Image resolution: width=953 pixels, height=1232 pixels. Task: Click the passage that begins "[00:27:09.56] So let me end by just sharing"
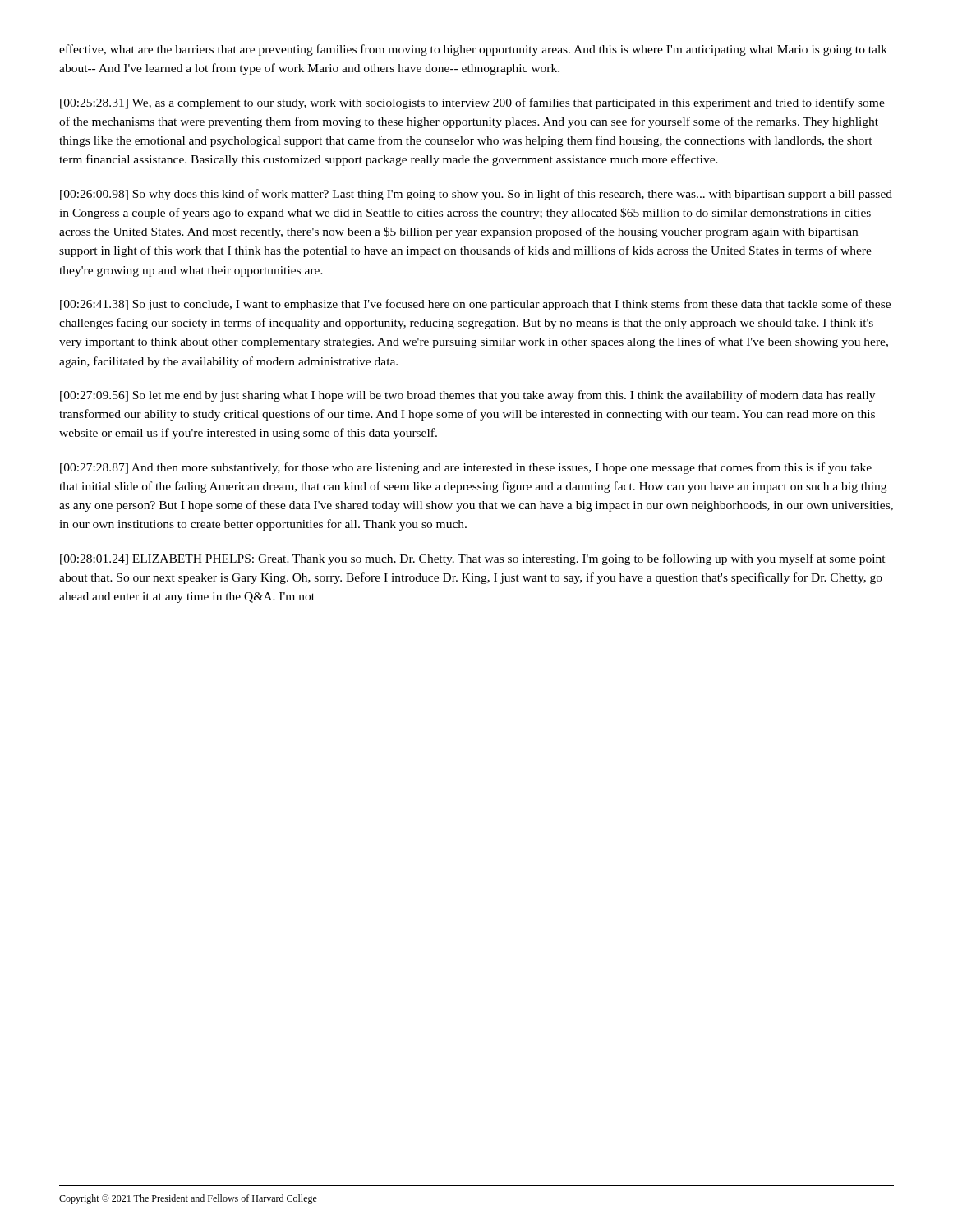coord(467,414)
